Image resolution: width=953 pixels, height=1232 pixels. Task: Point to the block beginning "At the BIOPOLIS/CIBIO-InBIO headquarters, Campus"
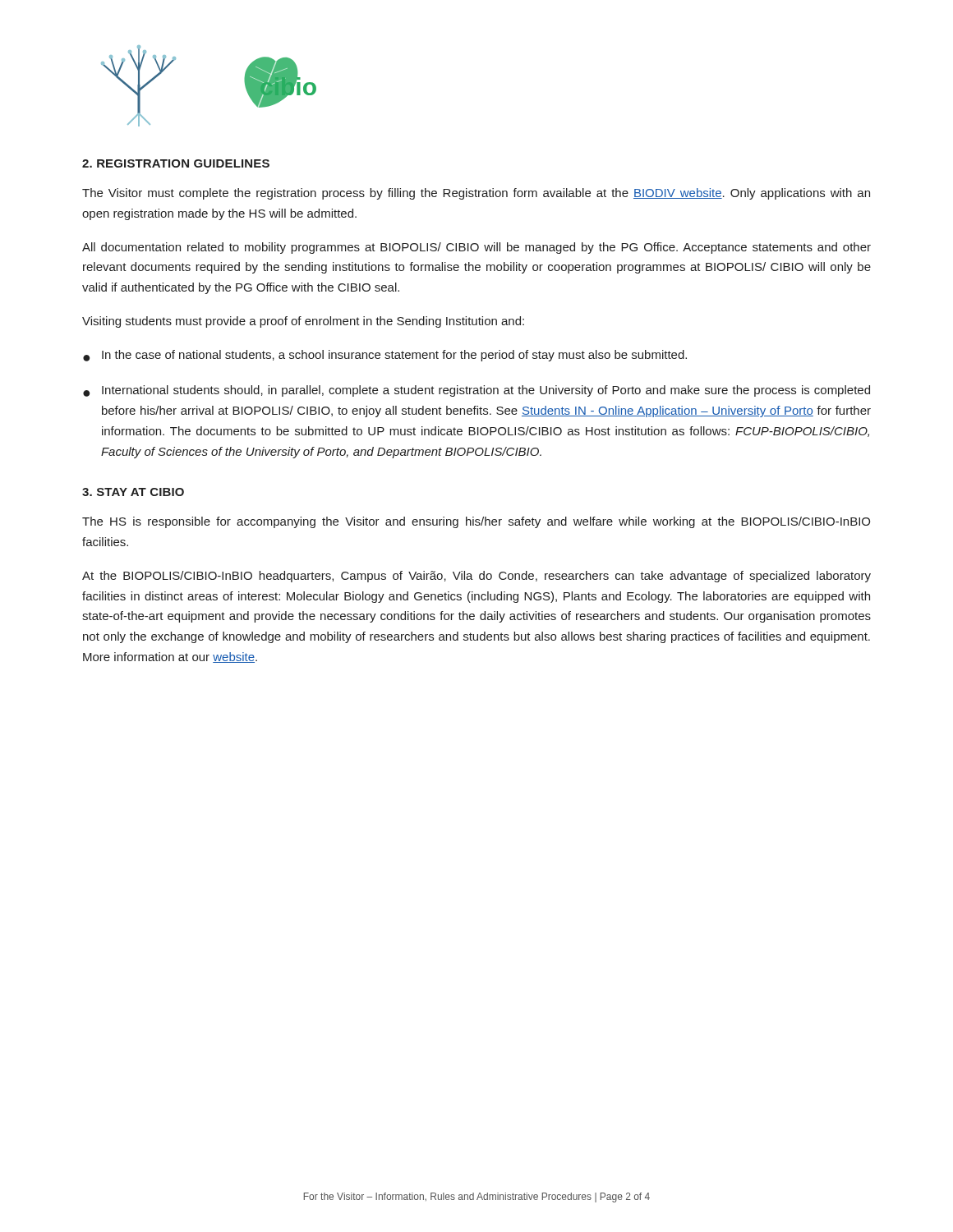(x=476, y=616)
